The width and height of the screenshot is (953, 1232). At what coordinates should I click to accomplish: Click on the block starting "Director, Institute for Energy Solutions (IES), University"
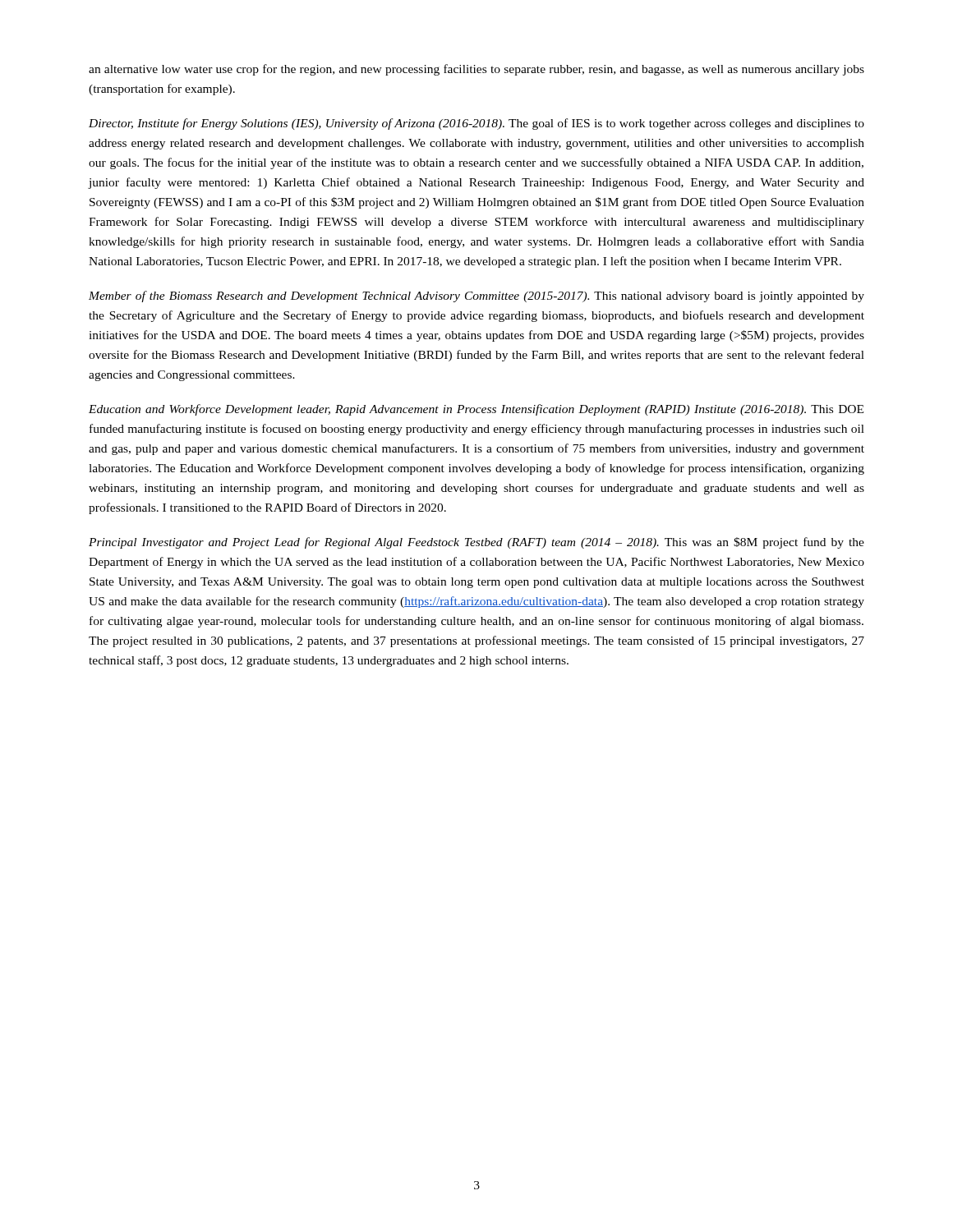476,192
